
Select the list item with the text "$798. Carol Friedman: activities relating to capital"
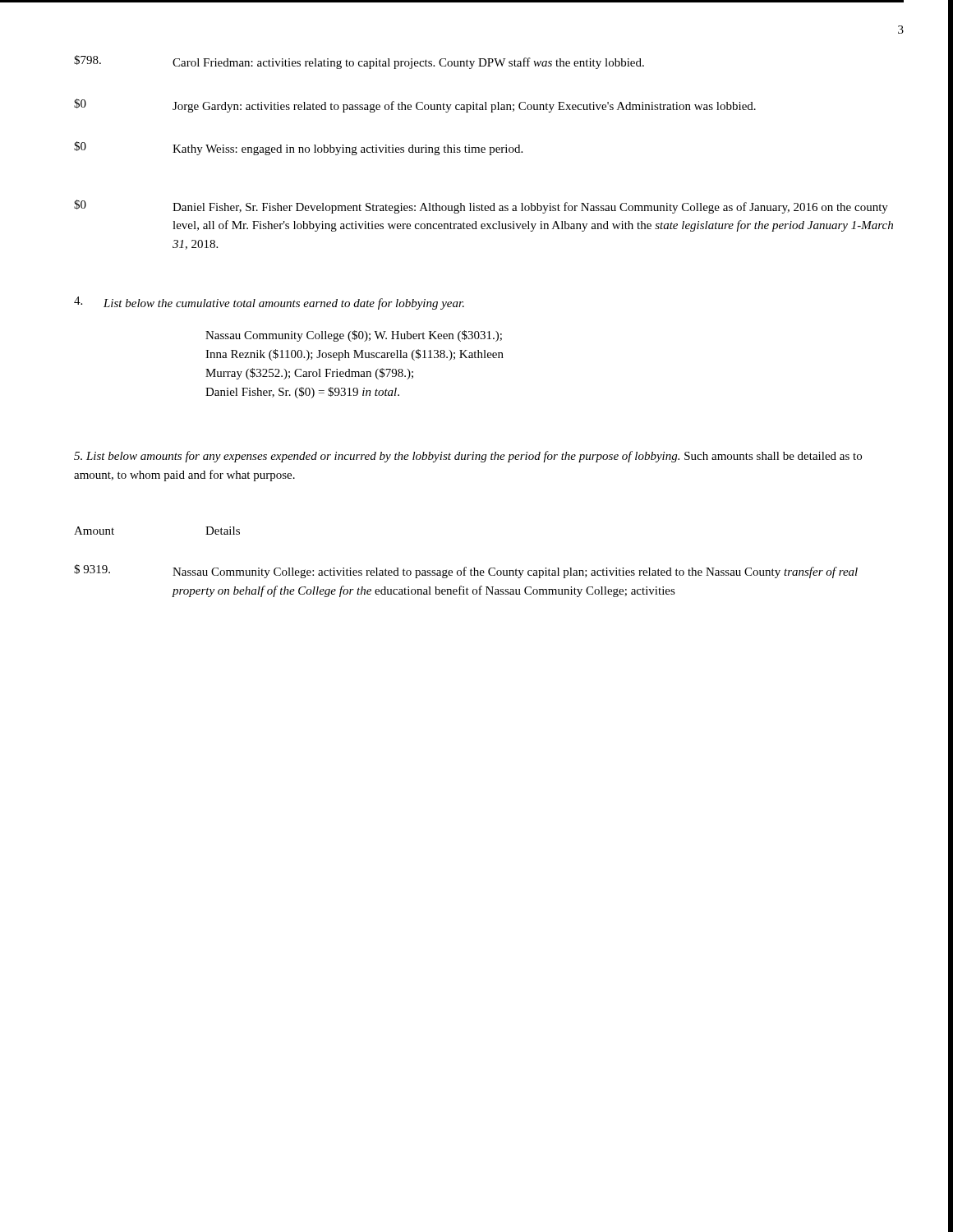485,63
